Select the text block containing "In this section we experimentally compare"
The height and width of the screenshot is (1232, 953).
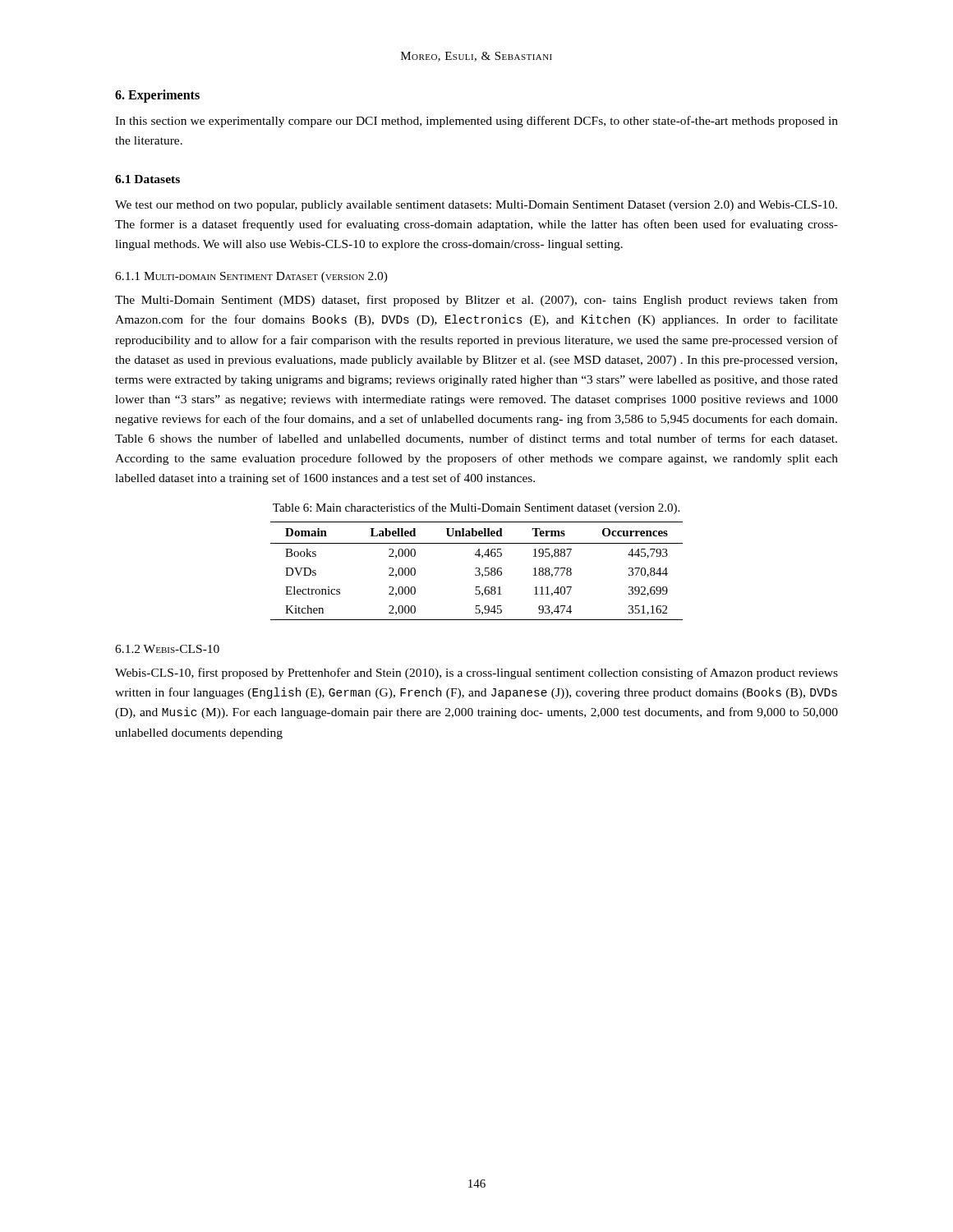tap(476, 130)
